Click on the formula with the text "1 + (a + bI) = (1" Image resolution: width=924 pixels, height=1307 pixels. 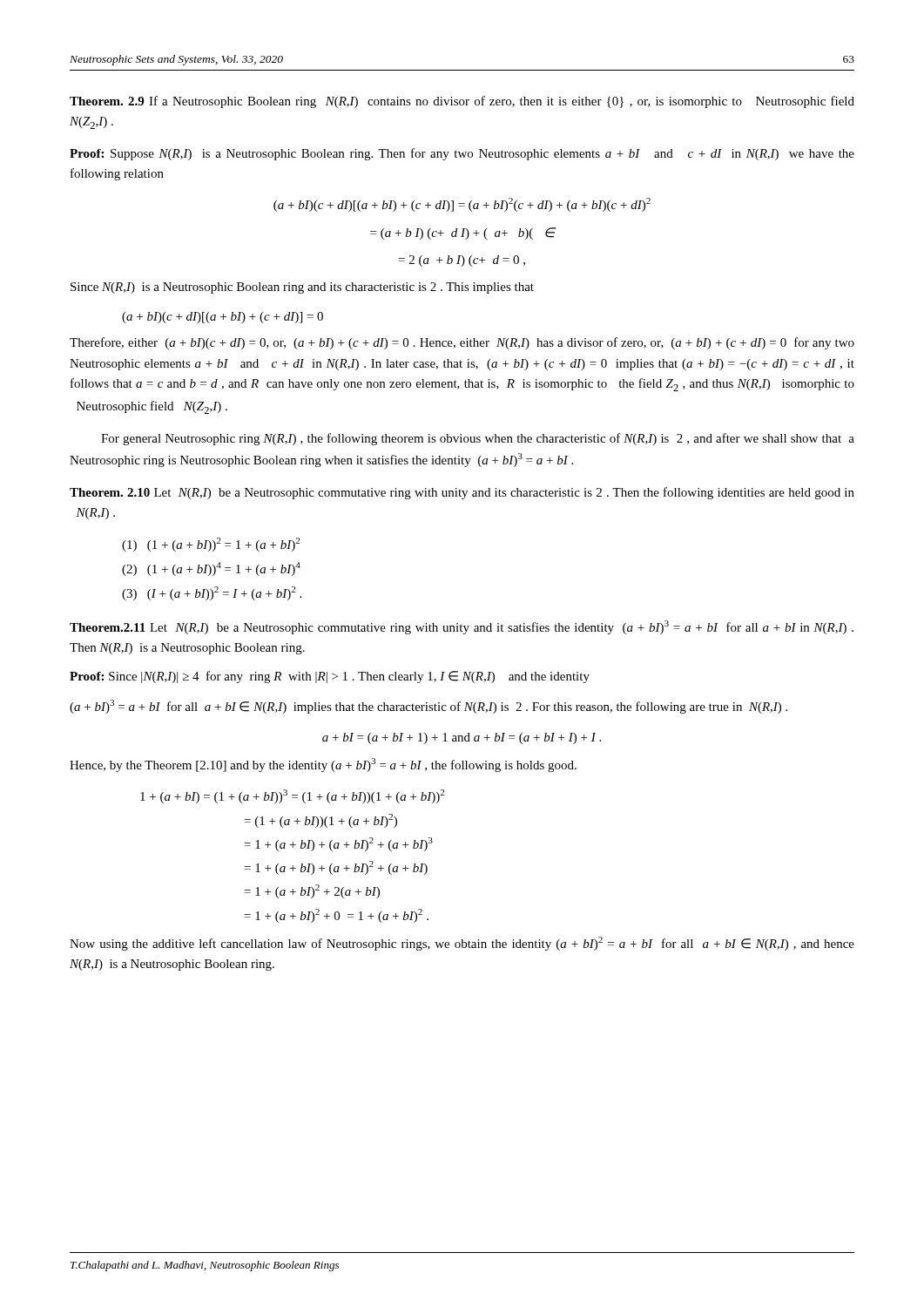(x=292, y=796)
